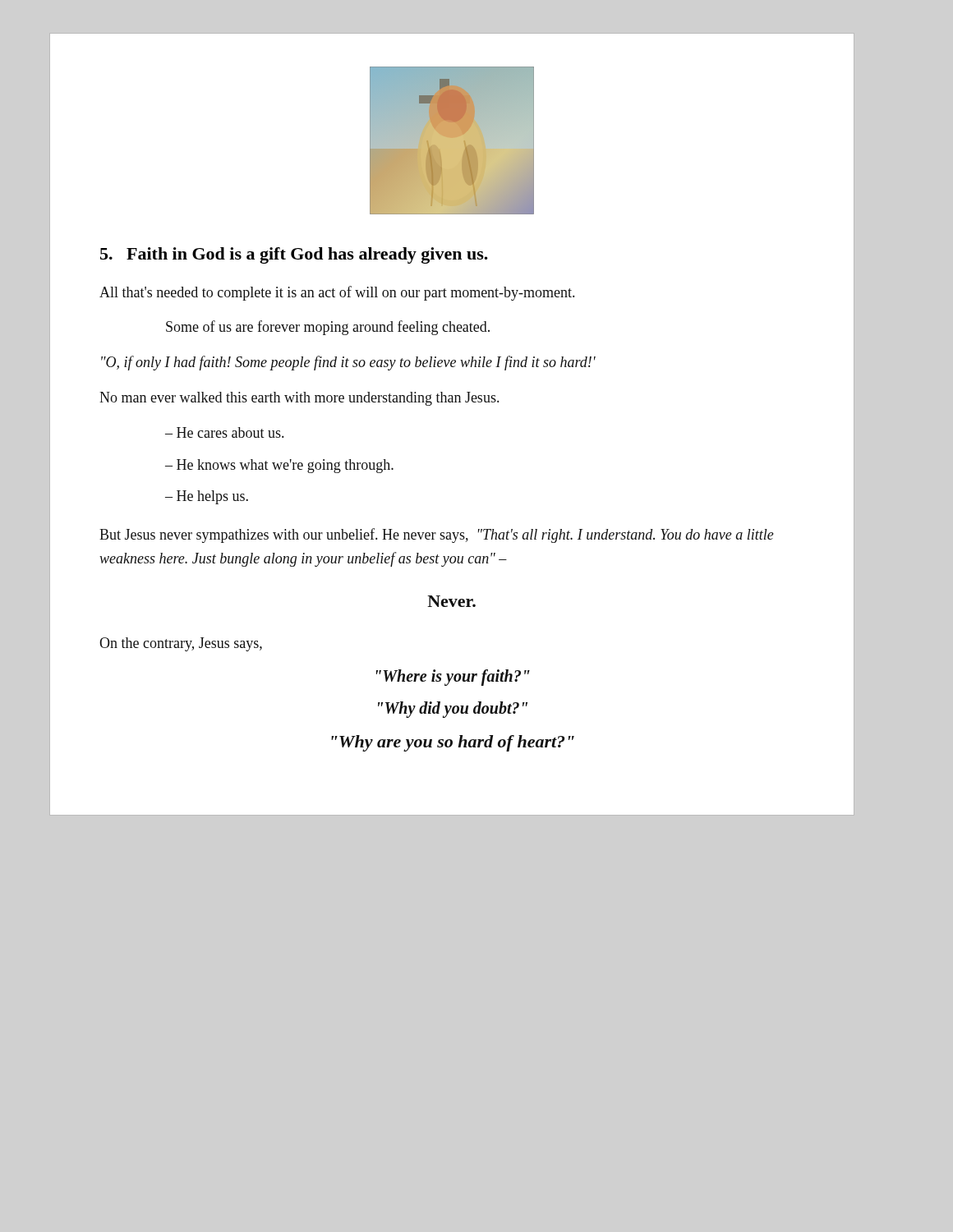
Task: Locate the region starting "All that's needed to"
Action: (338, 292)
